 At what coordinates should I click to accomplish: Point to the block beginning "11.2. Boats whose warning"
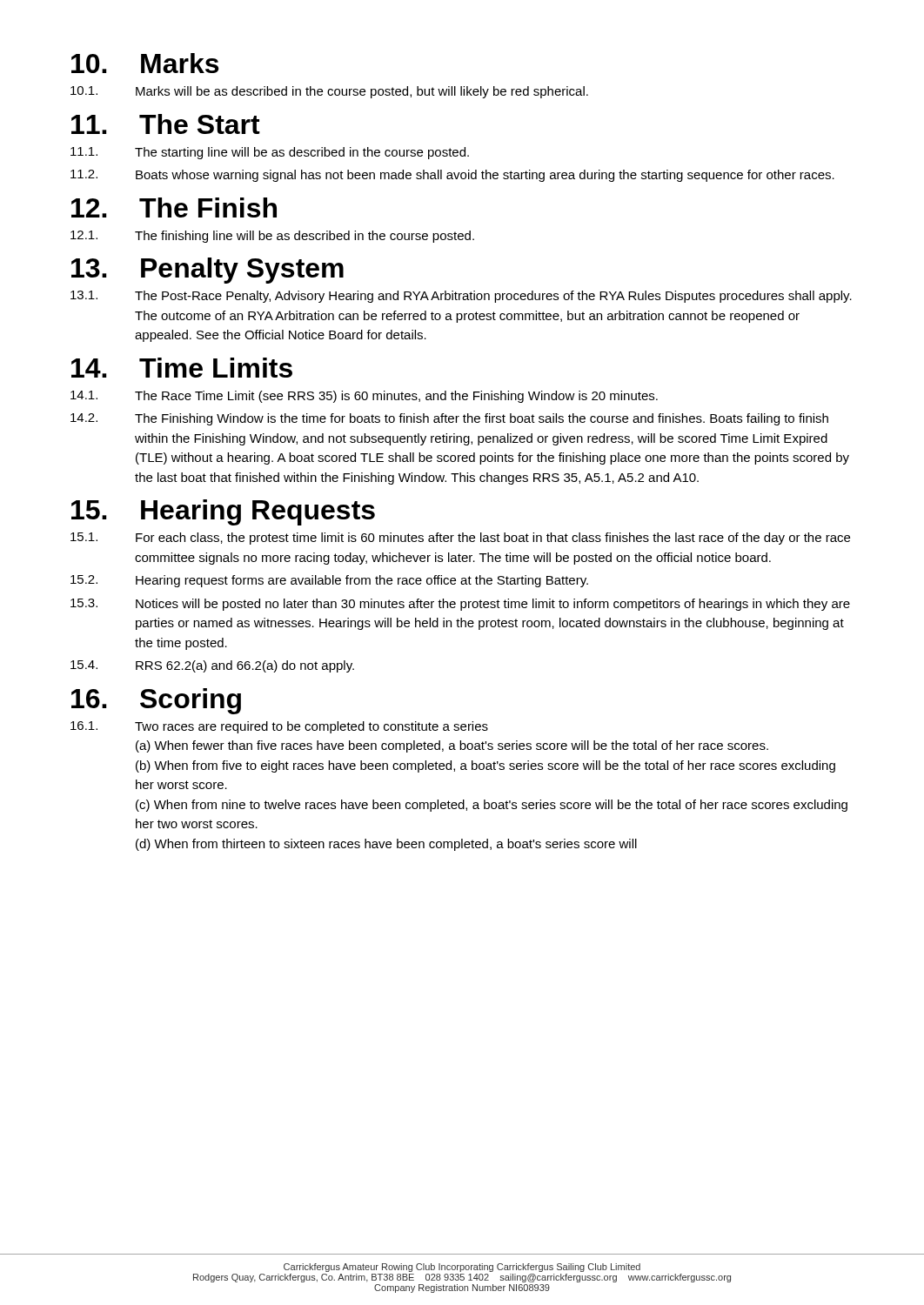[x=462, y=175]
